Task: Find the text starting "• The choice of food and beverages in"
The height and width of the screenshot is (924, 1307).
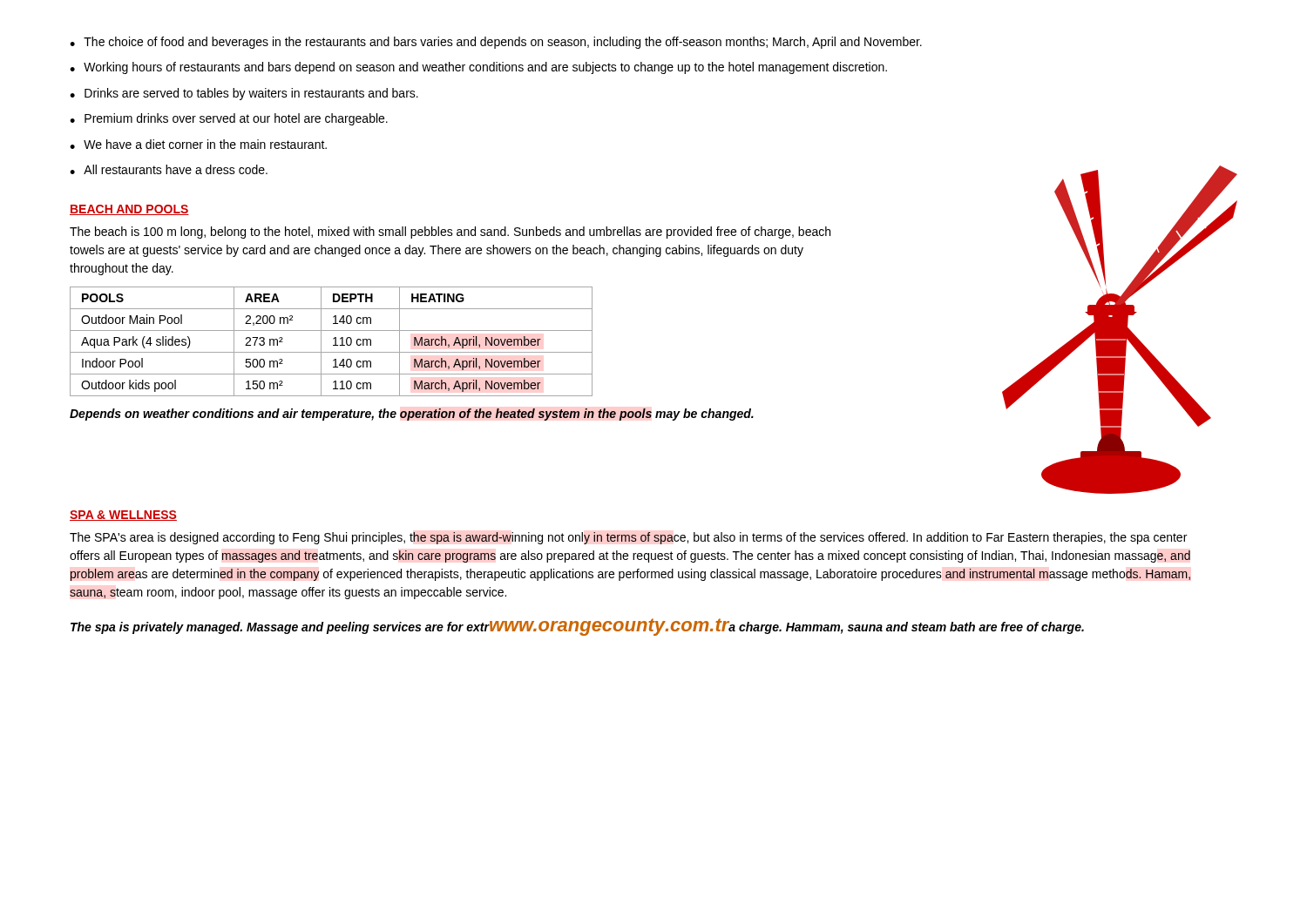Action: [x=496, y=45]
